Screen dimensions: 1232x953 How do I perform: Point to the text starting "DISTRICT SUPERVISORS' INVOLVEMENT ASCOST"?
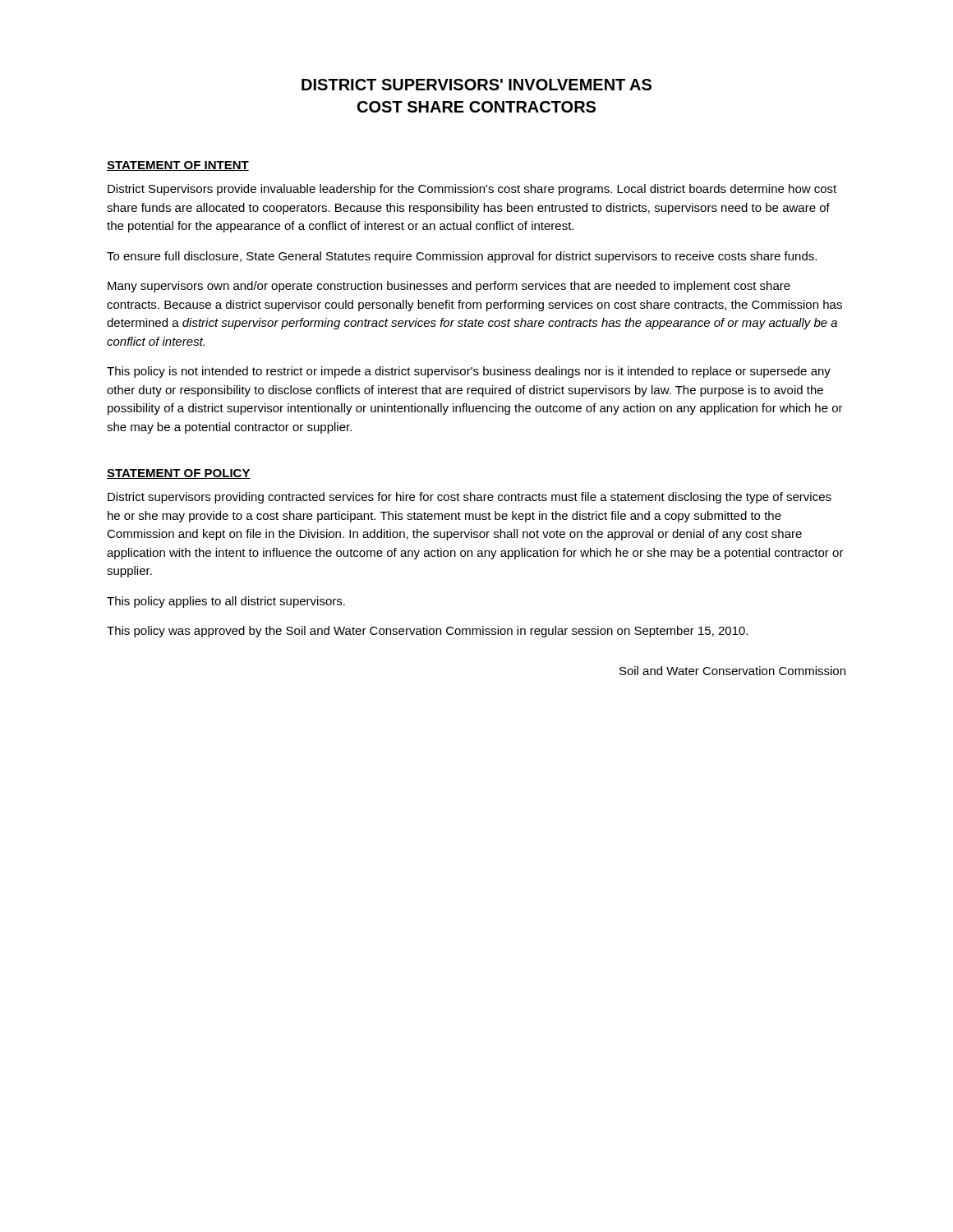(x=476, y=96)
